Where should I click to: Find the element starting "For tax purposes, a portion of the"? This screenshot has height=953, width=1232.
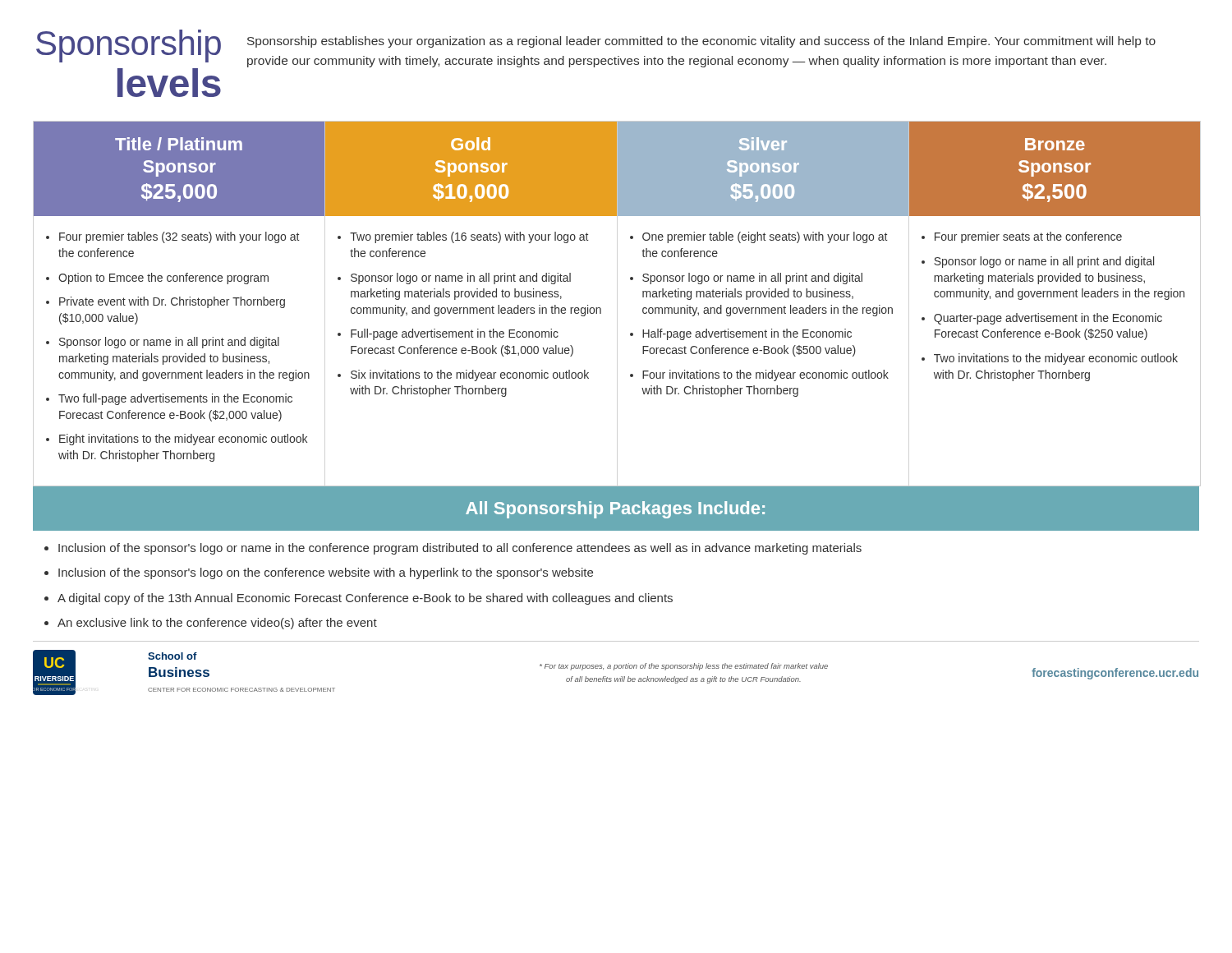click(684, 672)
